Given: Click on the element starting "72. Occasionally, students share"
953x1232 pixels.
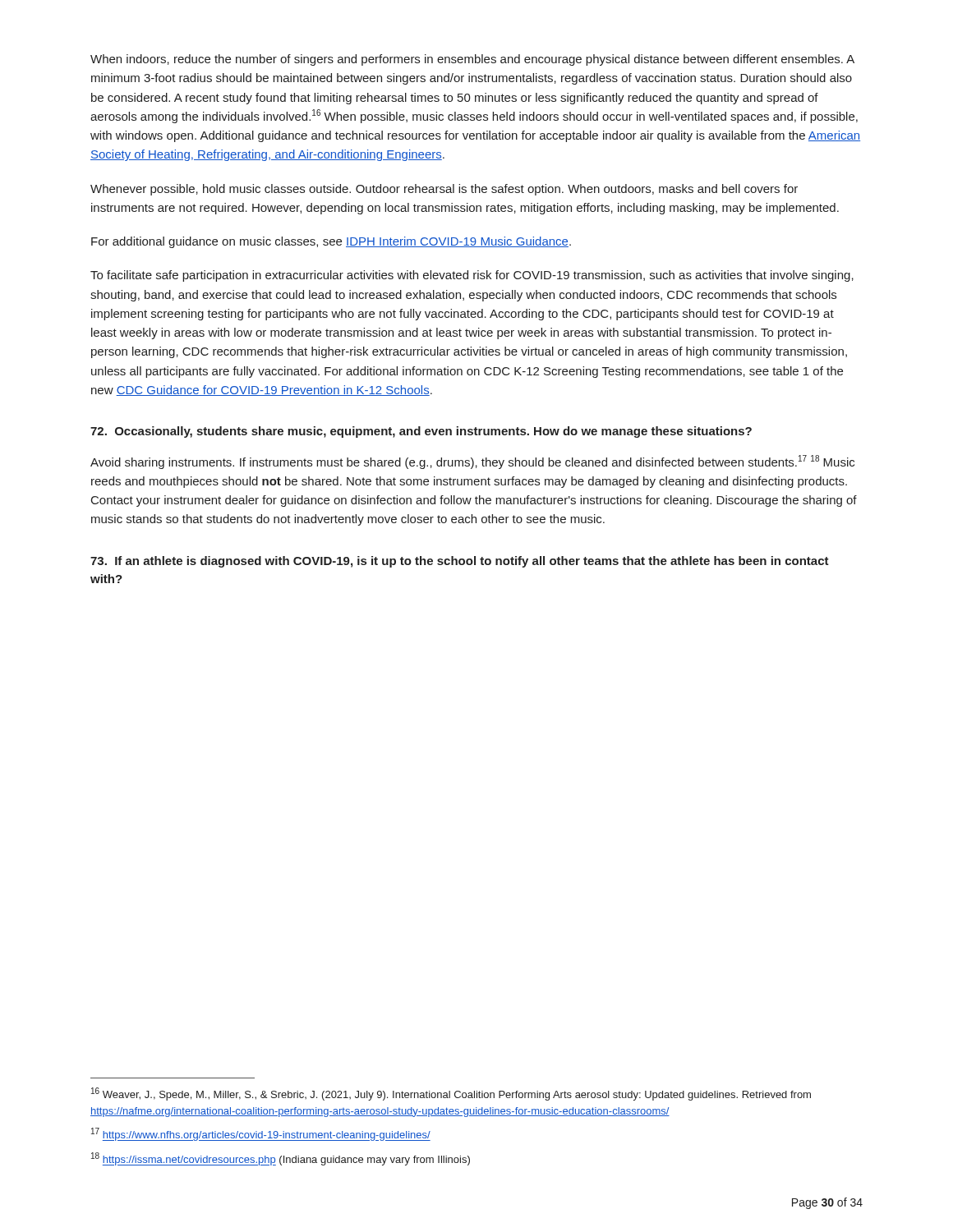Looking at the screenshot, I should point(421,431).
